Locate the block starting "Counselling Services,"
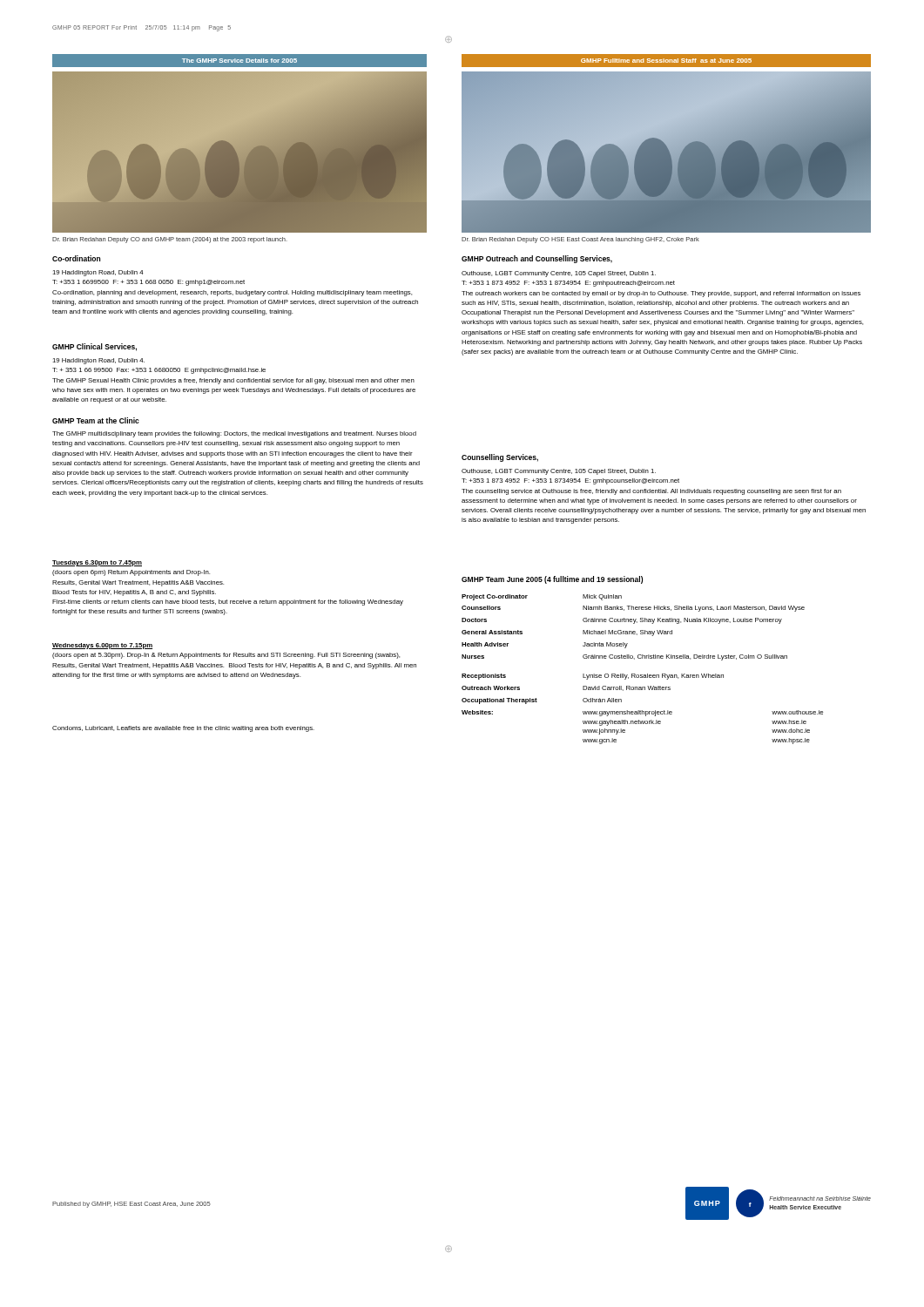This screenshot has height=1307, width=924. tap(500, 457)
